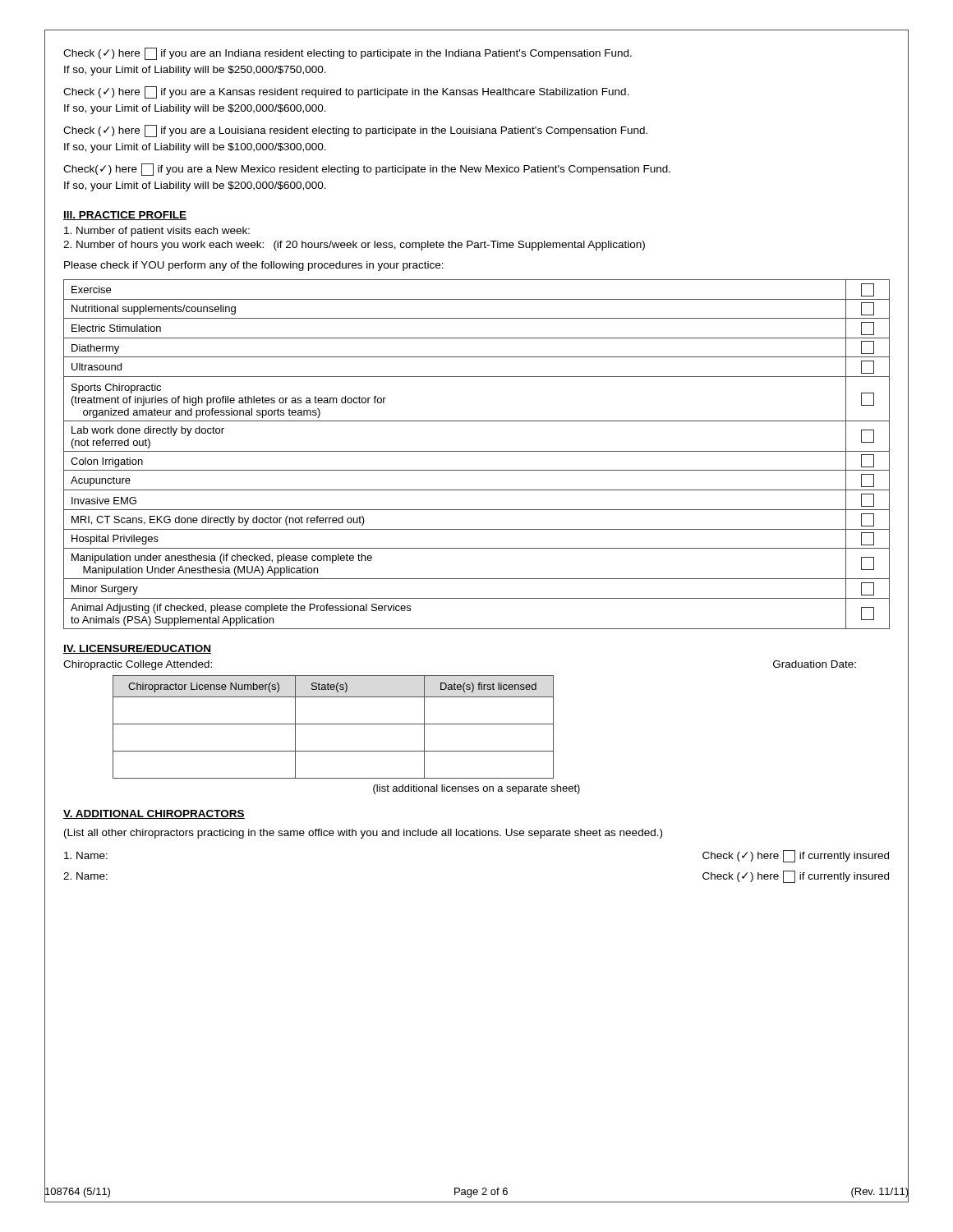953x1232 pixels.
Task: Find the block starting "Please check if YOU perform"
Action: (254, 265)
